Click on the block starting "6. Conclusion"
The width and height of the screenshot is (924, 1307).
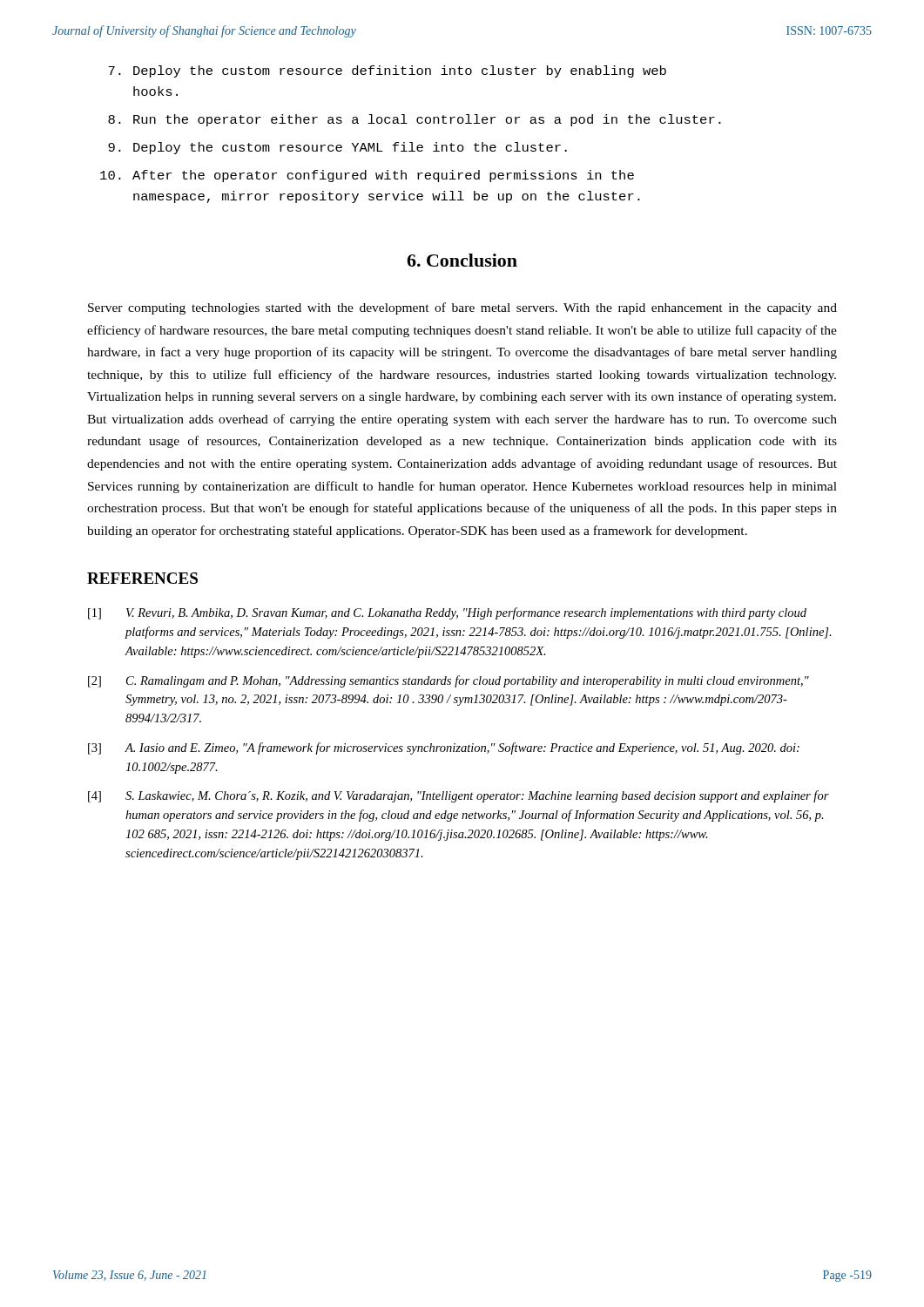(462, 261)
